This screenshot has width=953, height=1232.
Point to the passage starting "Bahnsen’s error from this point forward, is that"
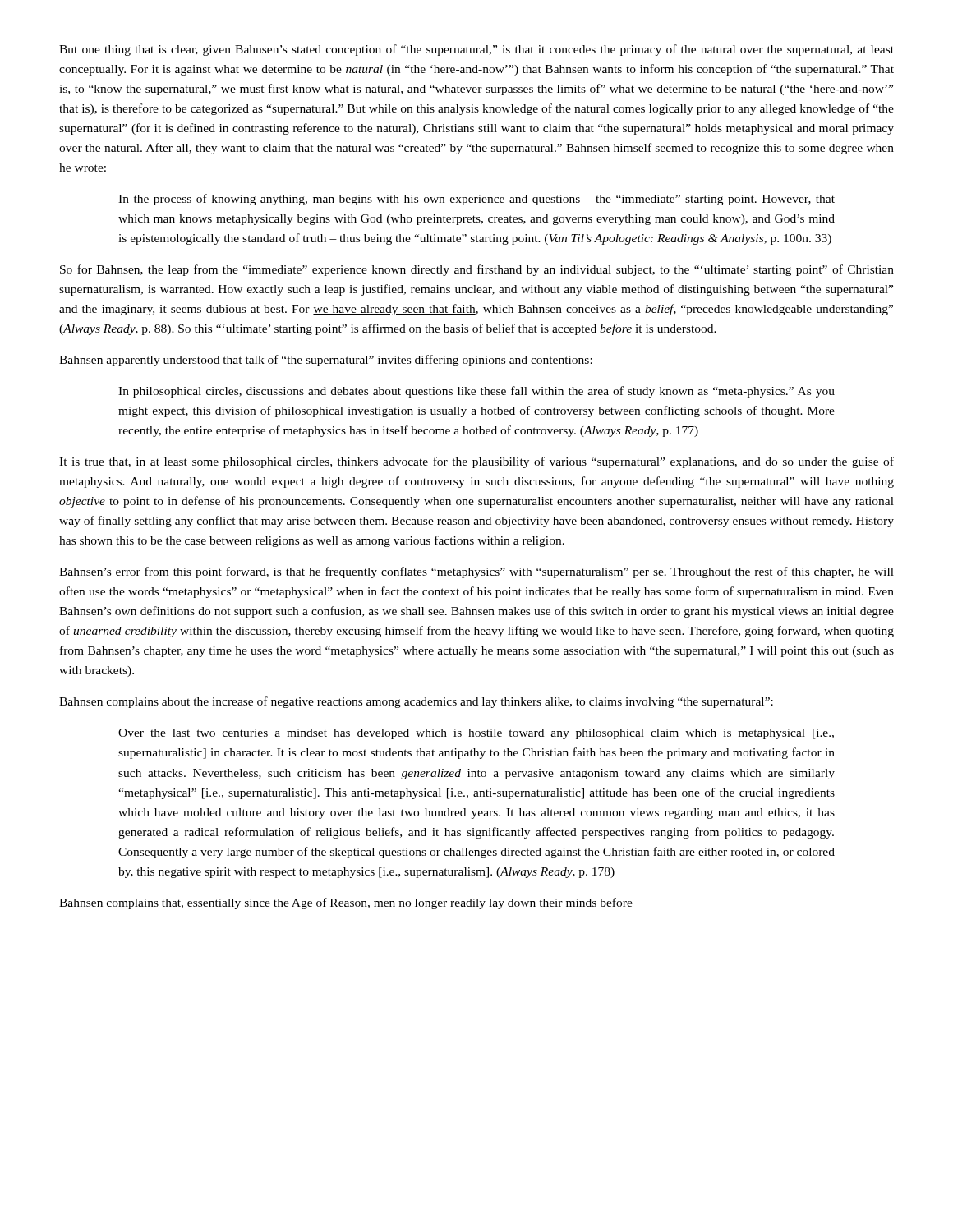pos(476,621)
